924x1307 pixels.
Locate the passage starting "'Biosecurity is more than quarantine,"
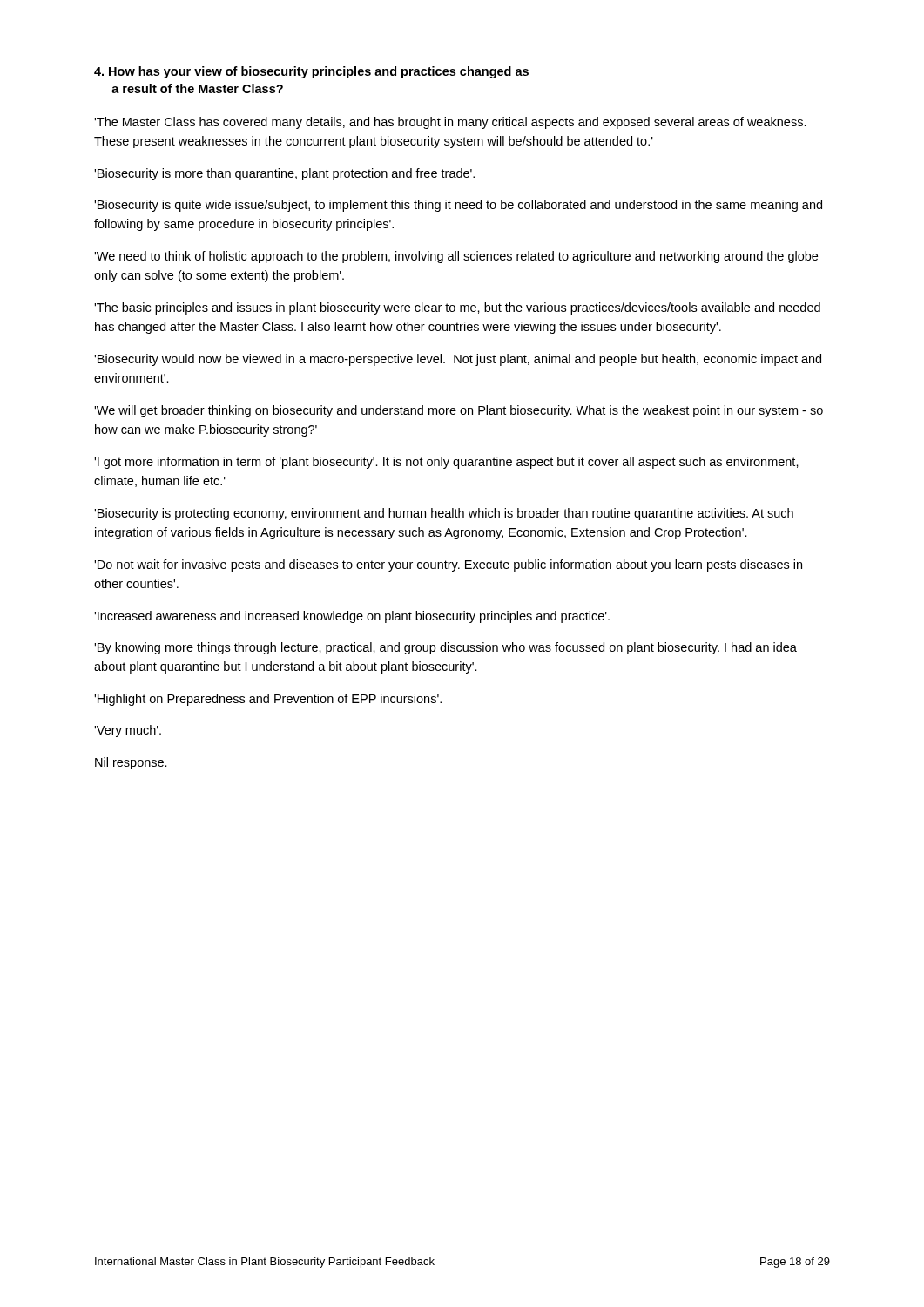(x=285, y=173)
